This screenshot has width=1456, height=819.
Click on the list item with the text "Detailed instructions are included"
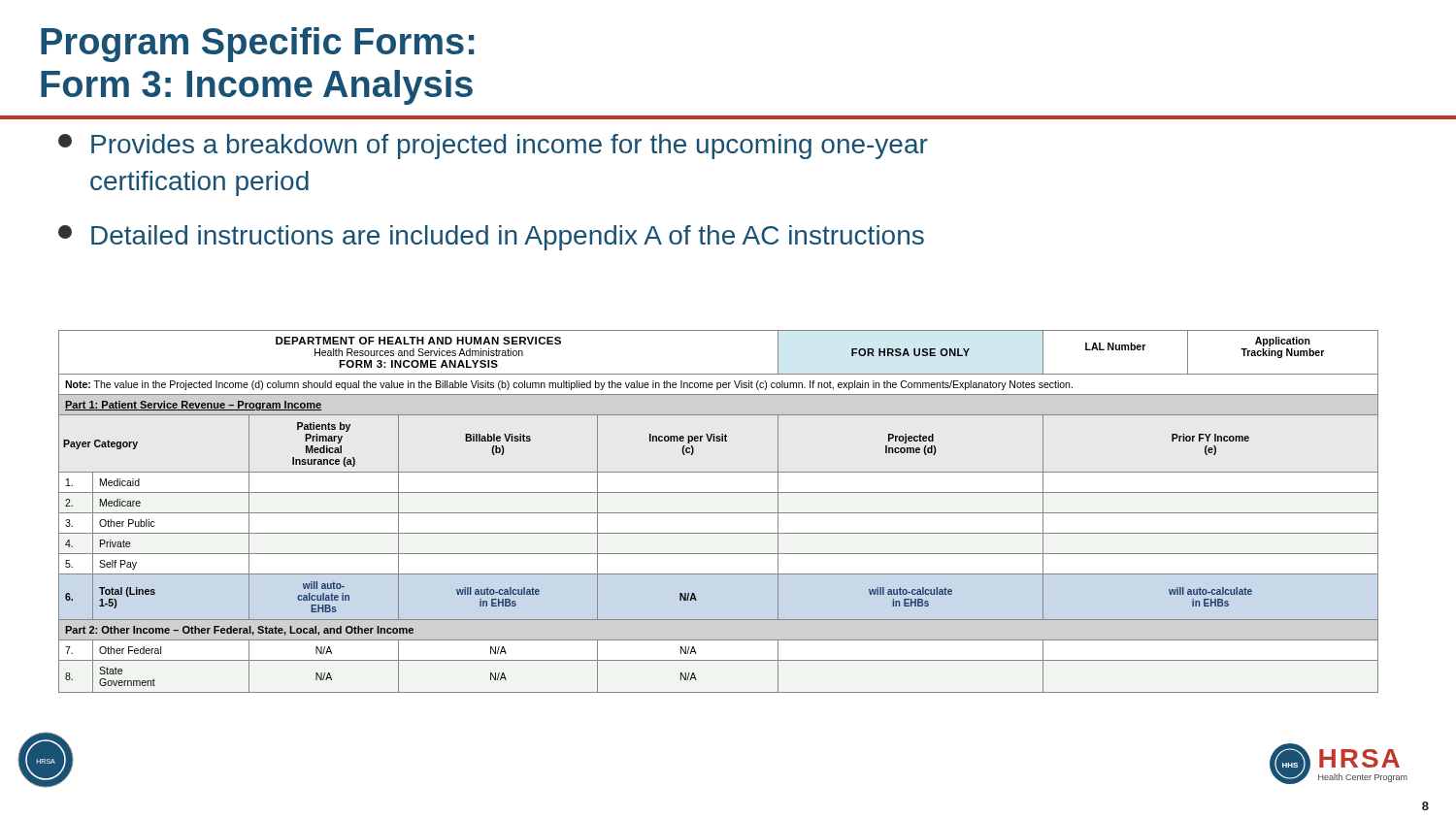[x=492, y=235]
